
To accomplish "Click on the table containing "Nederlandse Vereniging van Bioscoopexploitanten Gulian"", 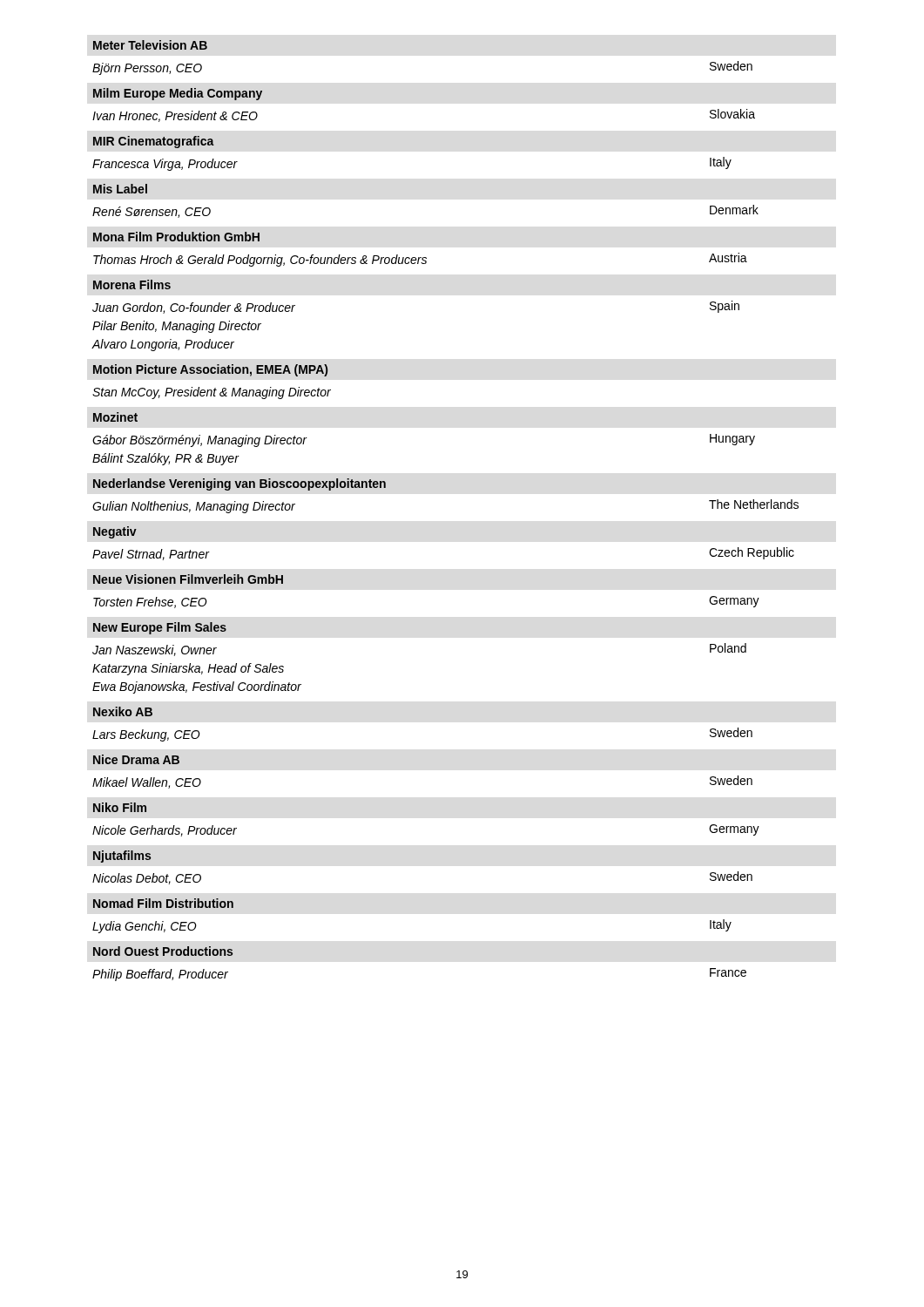I will (x=462, y=497).
